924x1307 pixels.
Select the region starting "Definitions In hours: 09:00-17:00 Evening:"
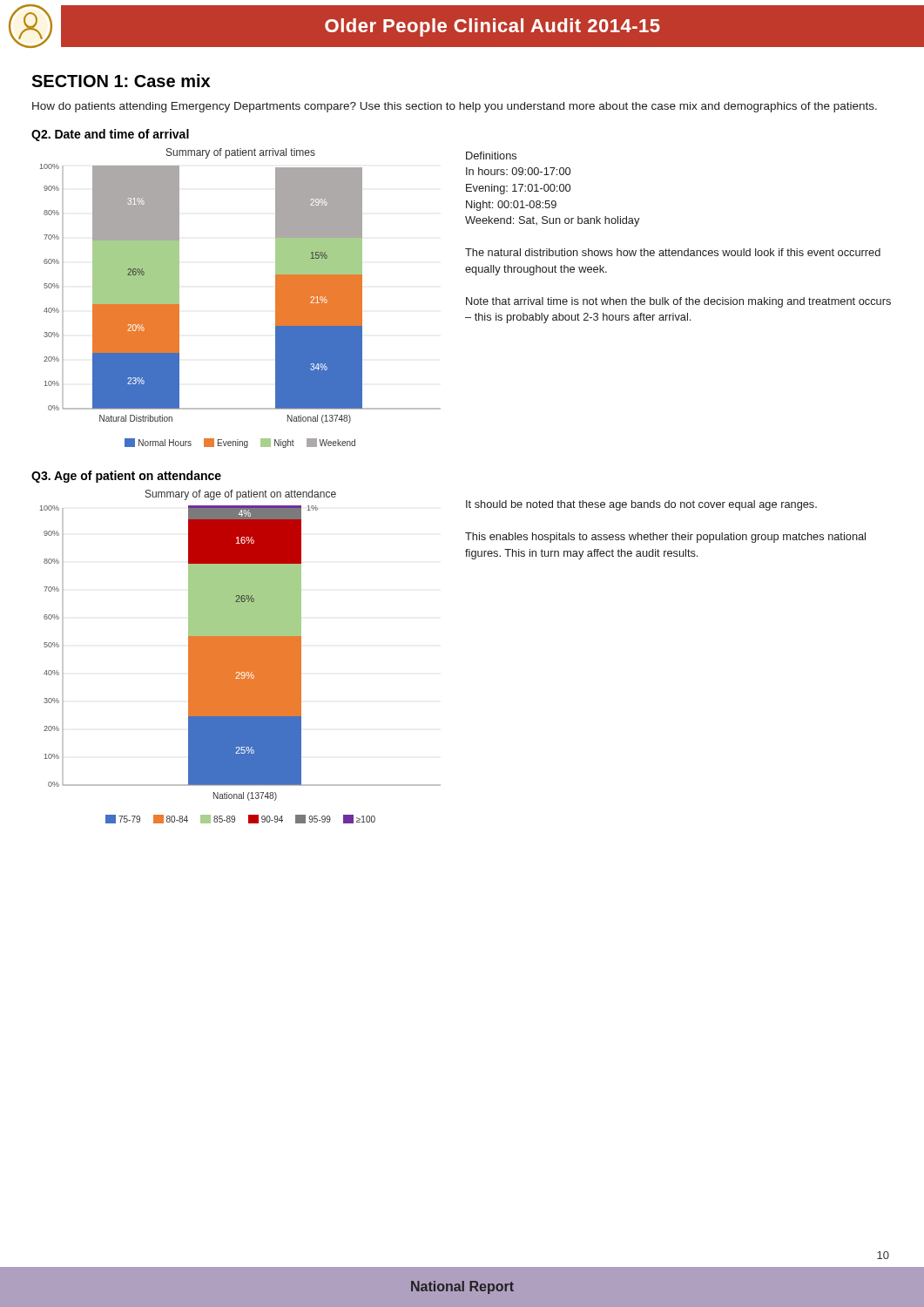[x=491, y=156]
